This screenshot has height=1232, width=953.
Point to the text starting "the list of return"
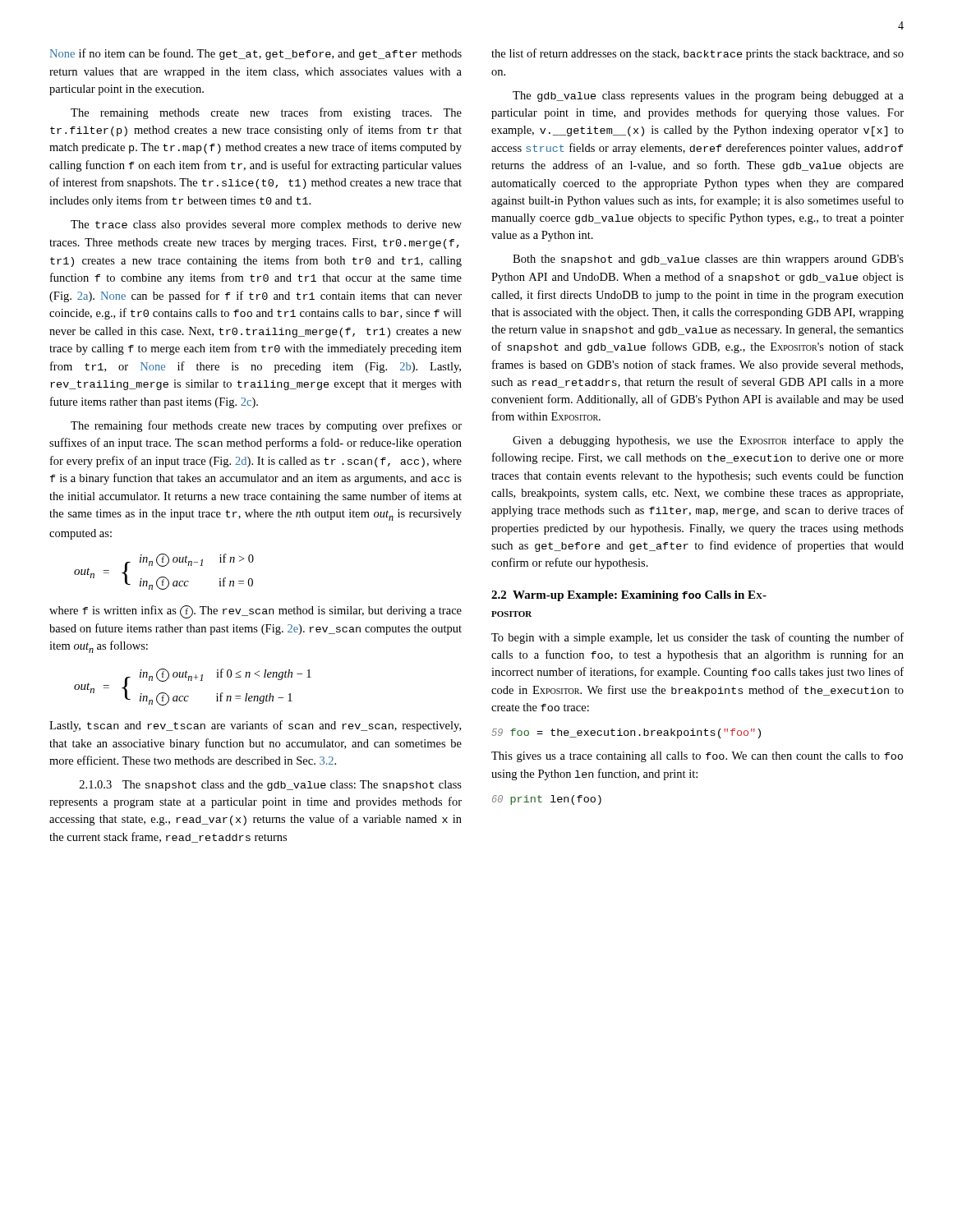click(698, 63)
